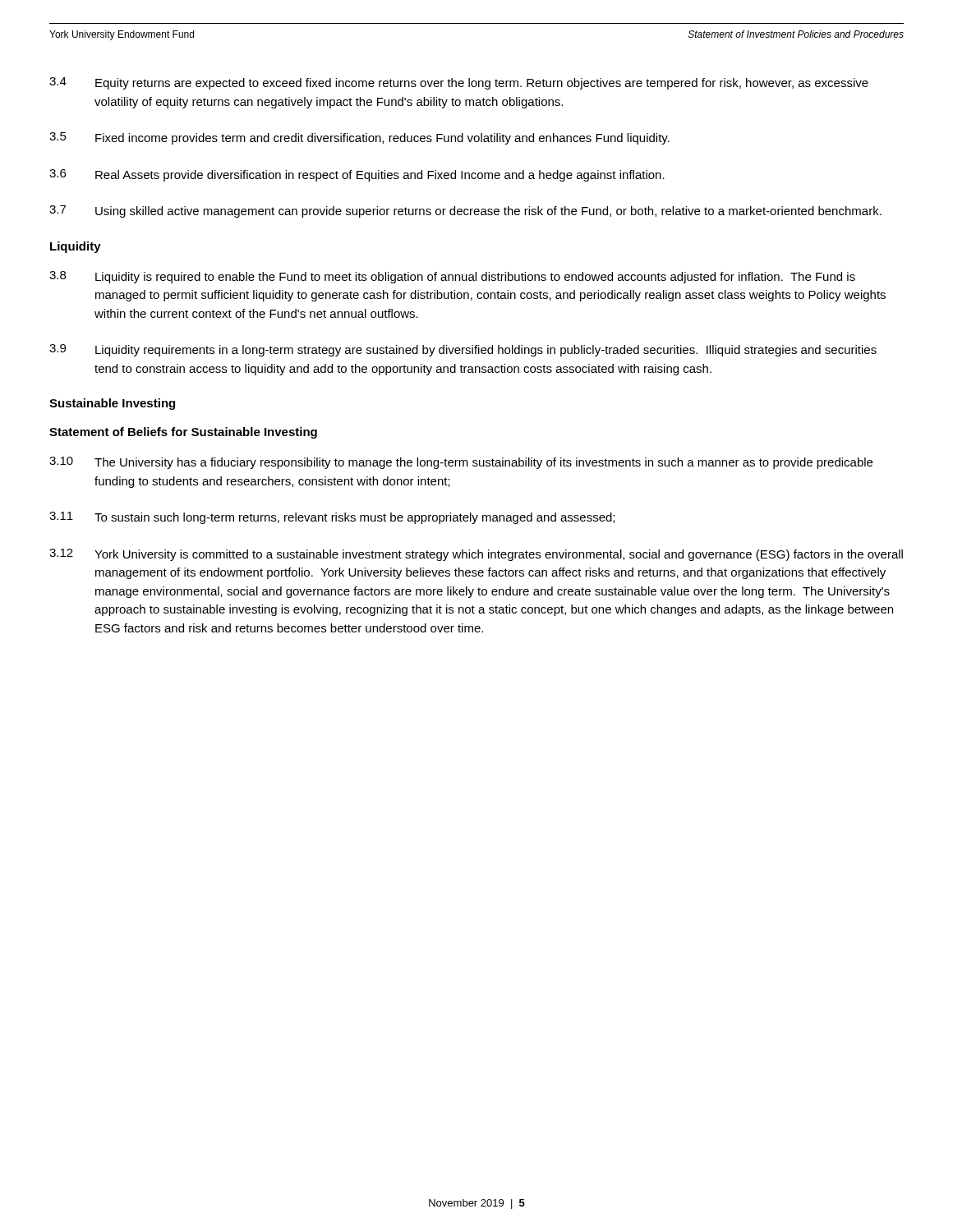Select the section header that reads "Statement of Beliefs for"

click(184, 432)
